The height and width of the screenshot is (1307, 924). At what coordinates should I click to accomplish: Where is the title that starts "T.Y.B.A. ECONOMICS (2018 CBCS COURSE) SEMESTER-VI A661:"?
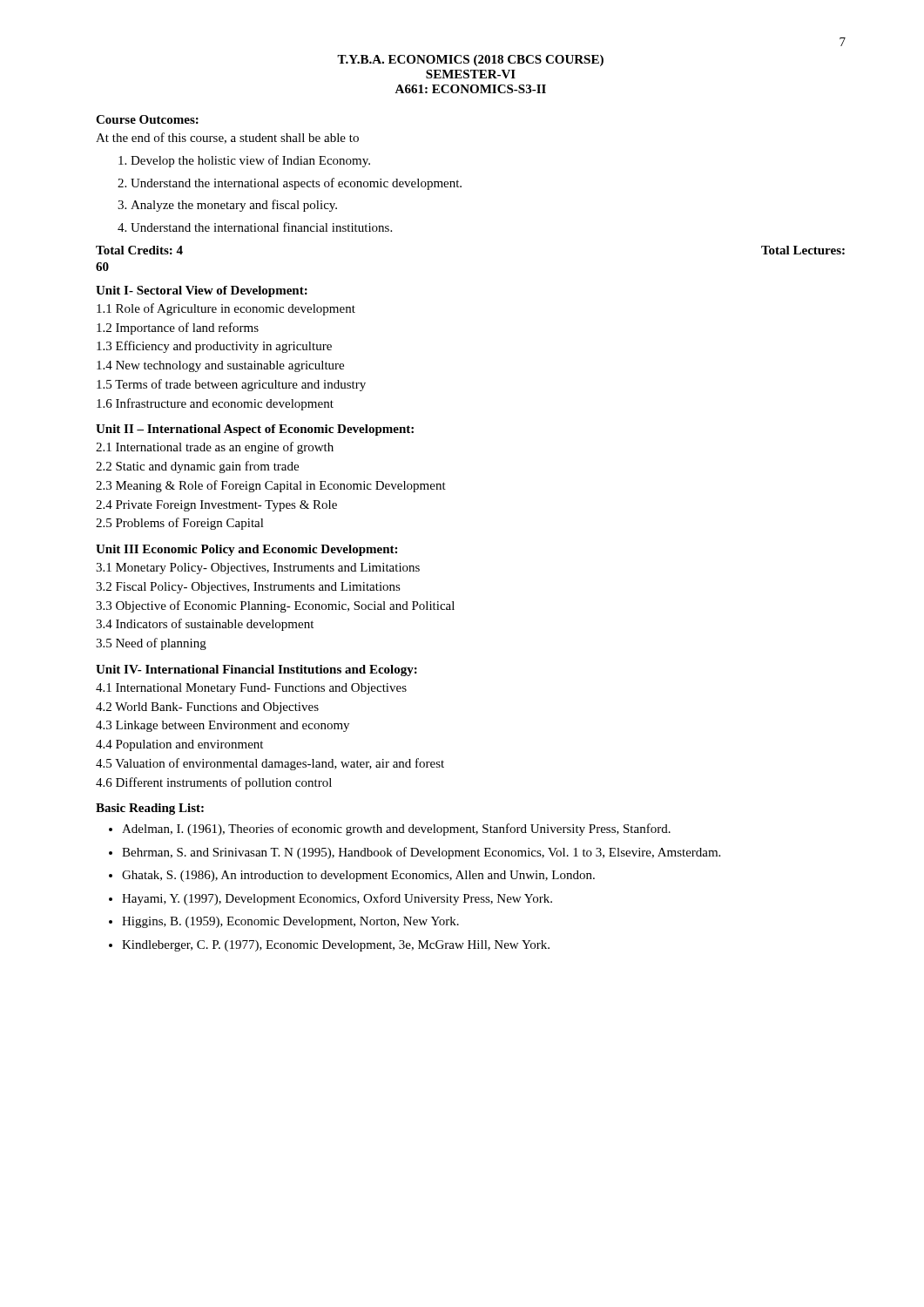tap(471, 74)
